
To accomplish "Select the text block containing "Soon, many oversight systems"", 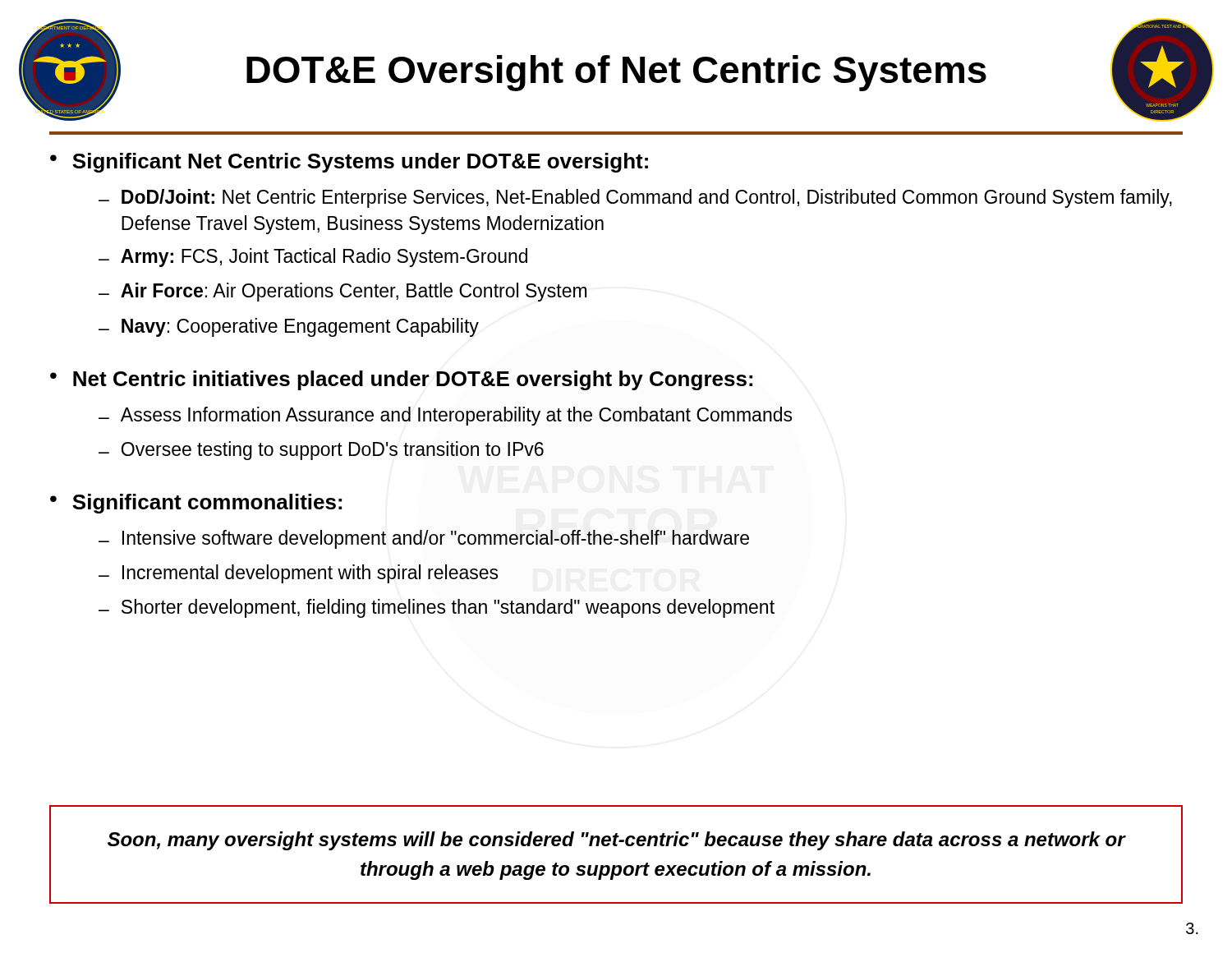I will click(x=616, y=854).
